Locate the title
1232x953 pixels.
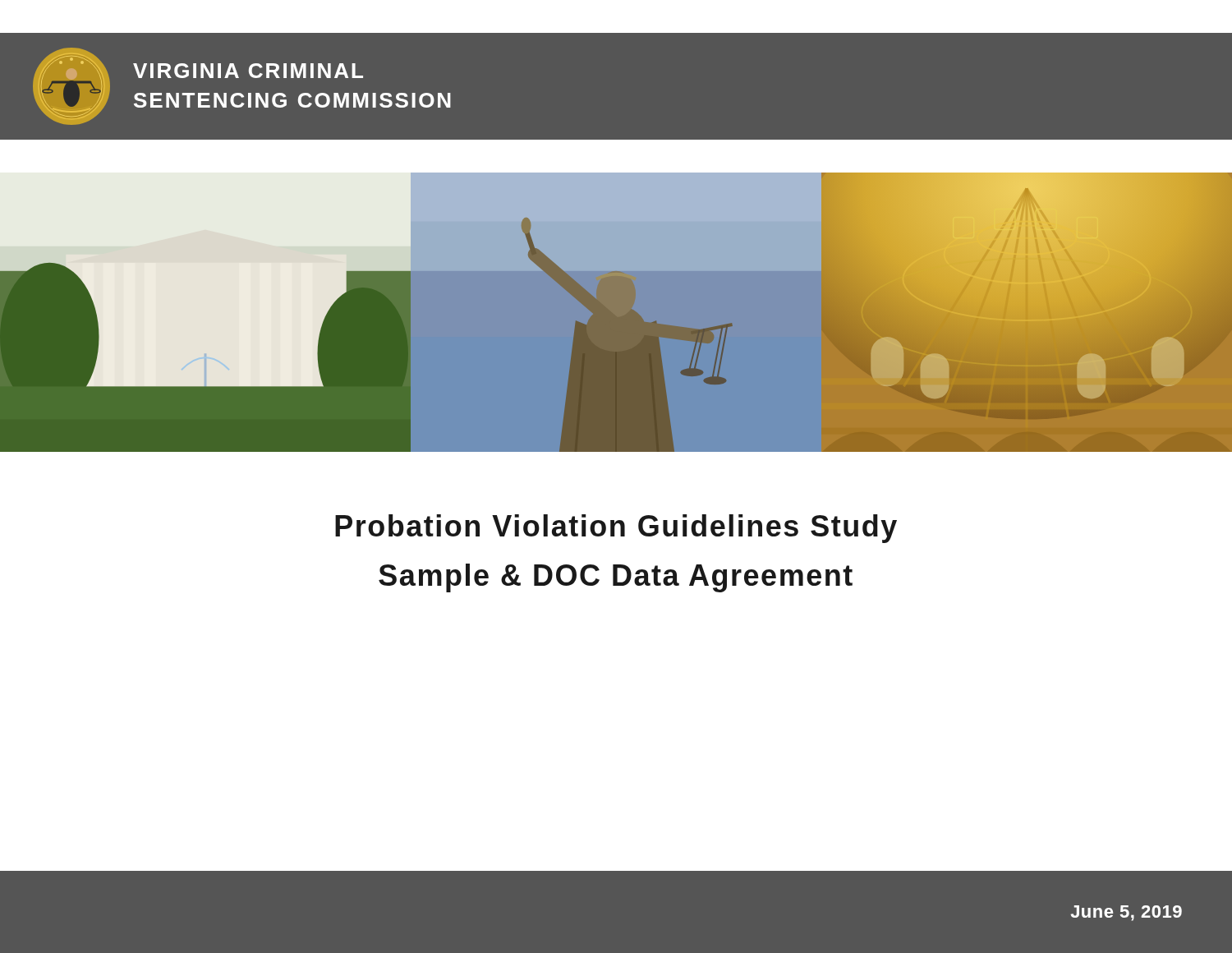[x=616, y=551]
